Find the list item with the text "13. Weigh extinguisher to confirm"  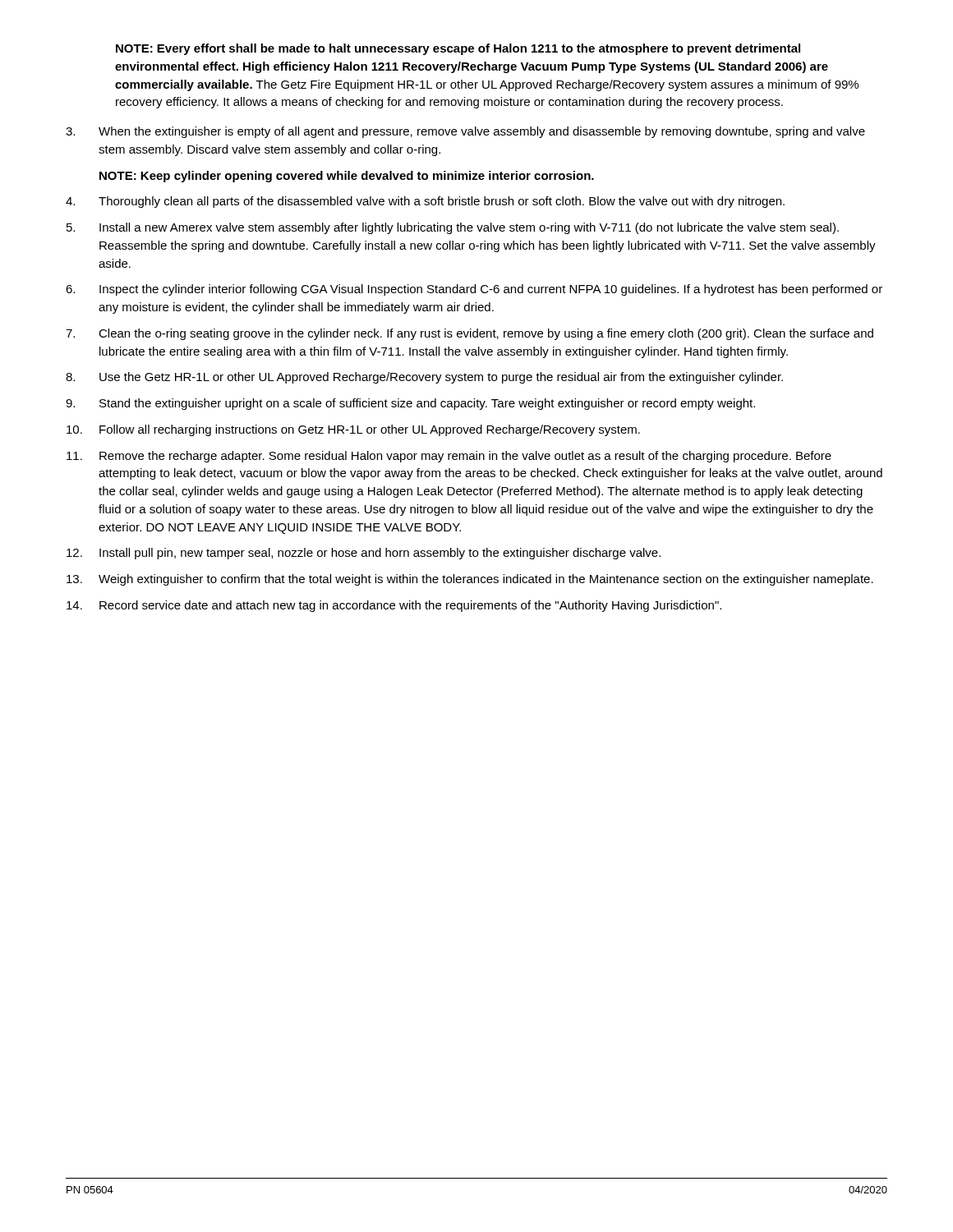coord(476,579)
